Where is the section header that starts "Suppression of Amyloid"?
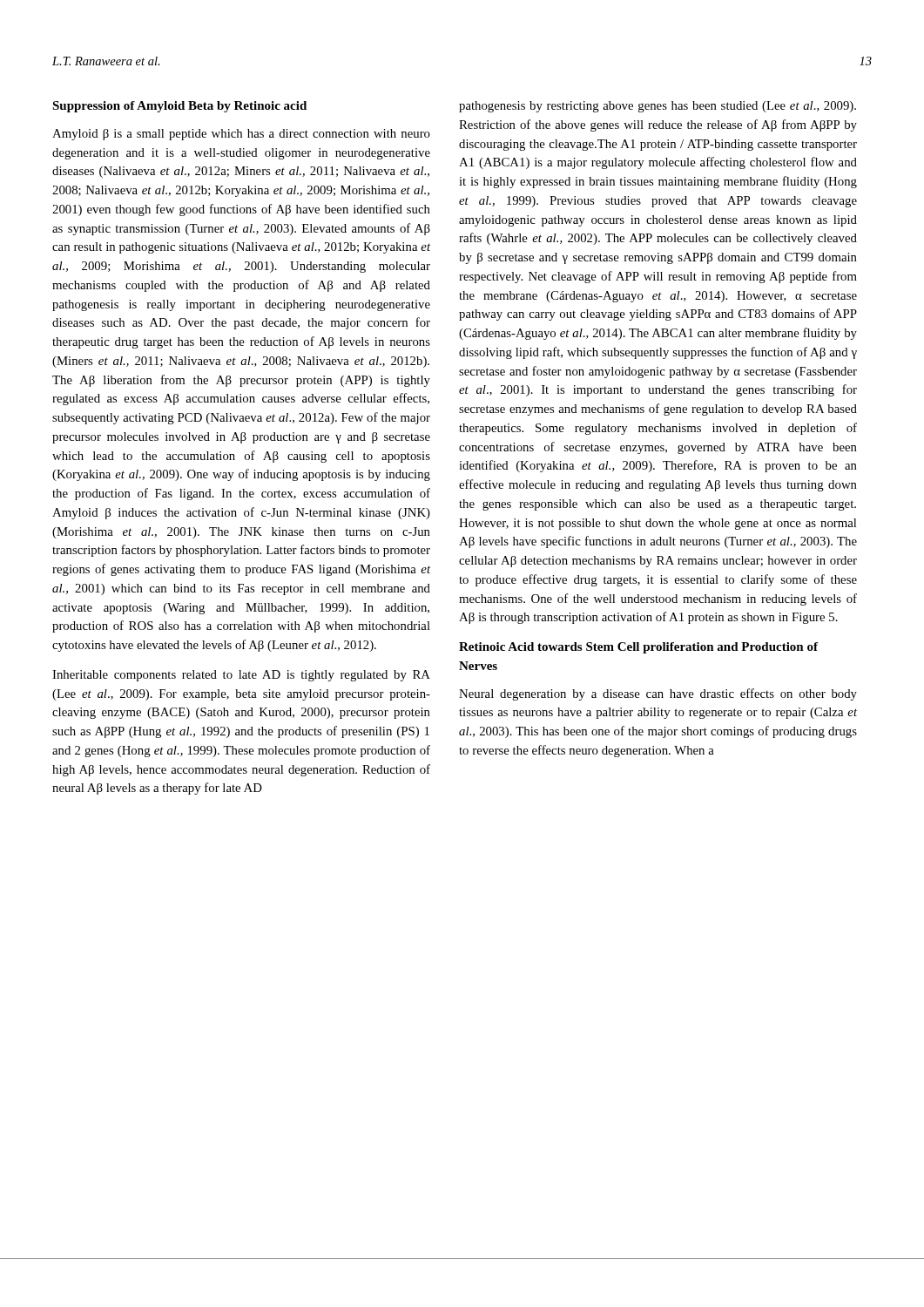The image size is (924, 1307). pos(180,105)
